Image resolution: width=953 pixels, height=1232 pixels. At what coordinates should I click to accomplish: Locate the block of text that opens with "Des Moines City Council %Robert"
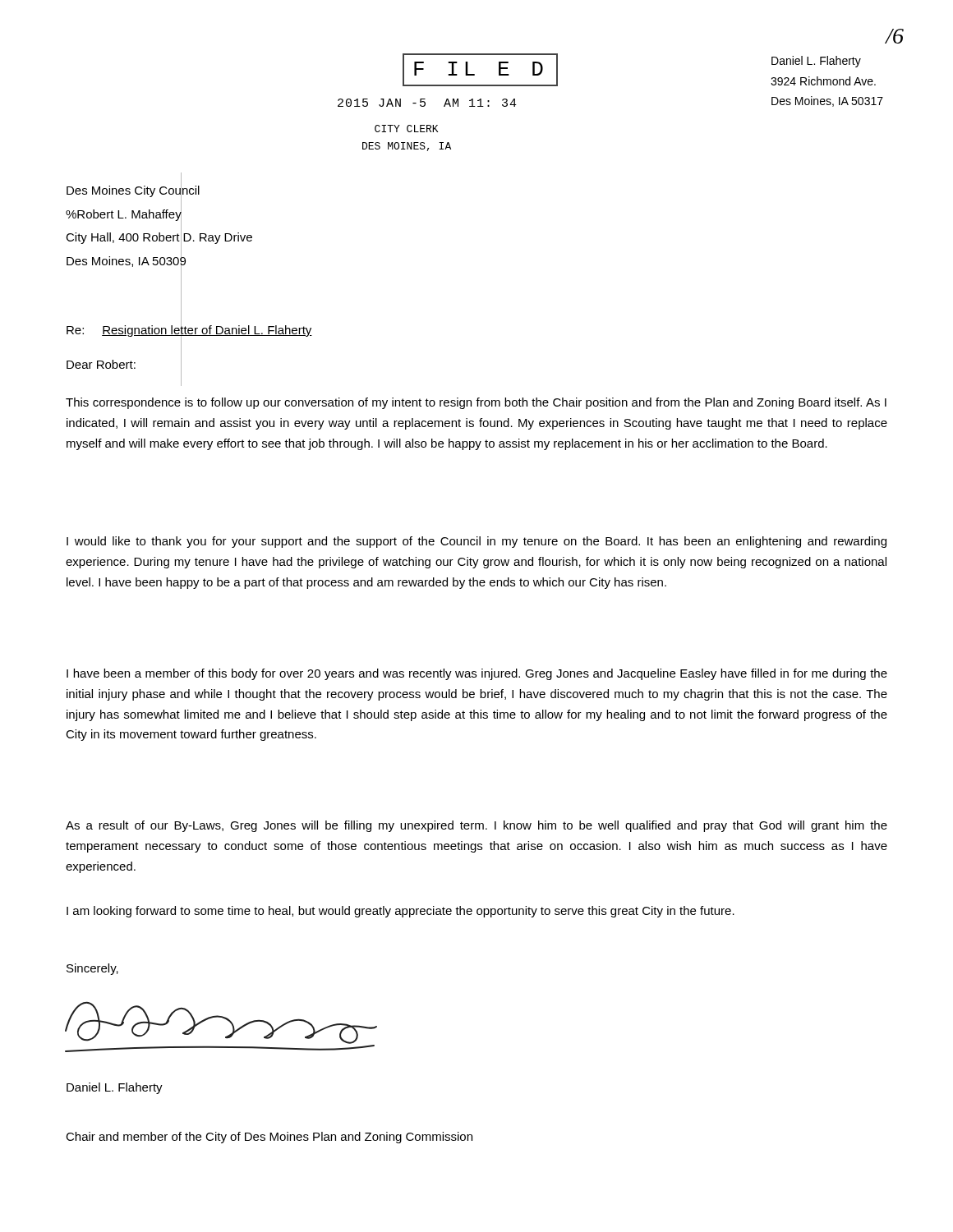coord(159,225)
